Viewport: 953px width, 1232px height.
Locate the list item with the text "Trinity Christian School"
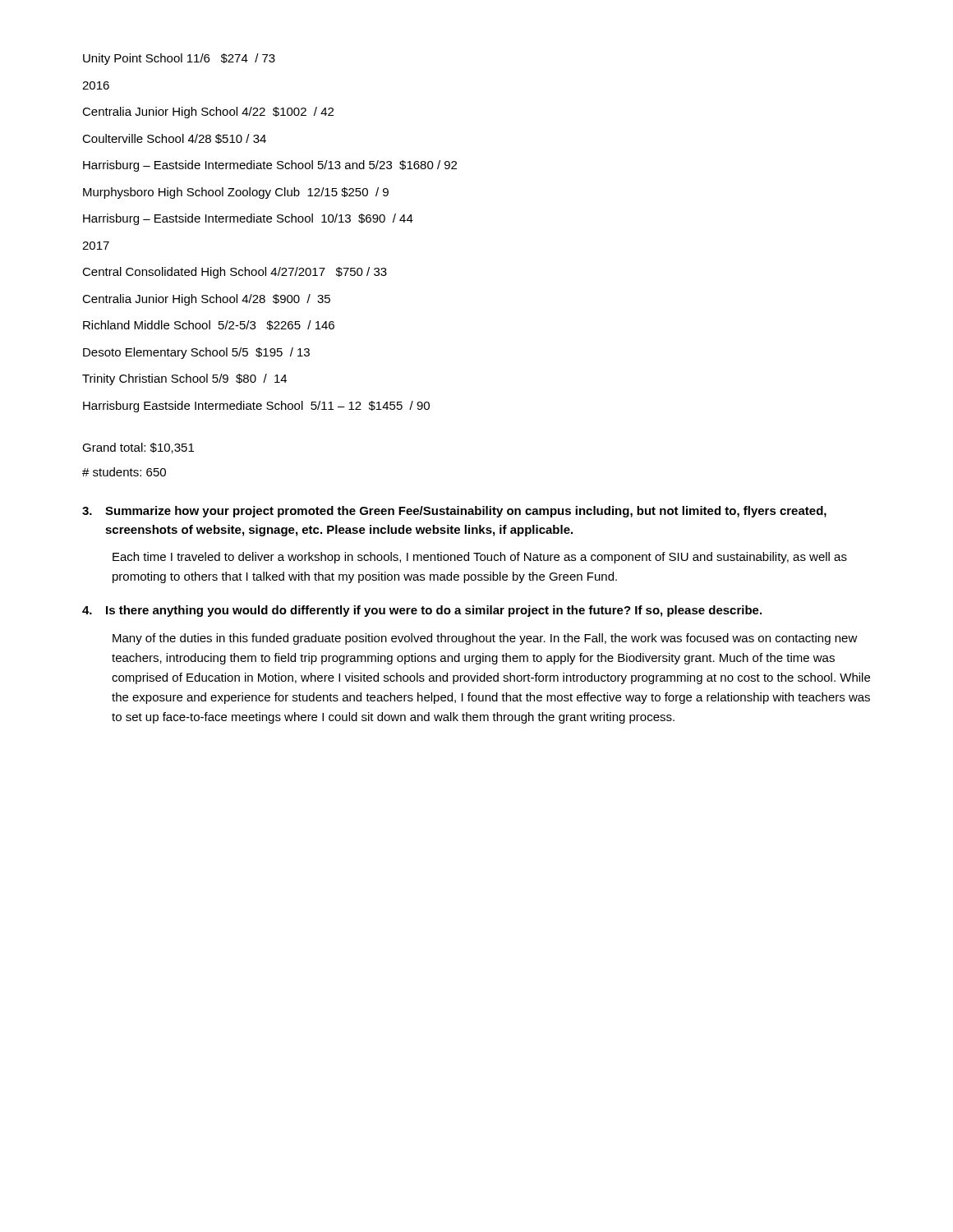click(185, 378)
